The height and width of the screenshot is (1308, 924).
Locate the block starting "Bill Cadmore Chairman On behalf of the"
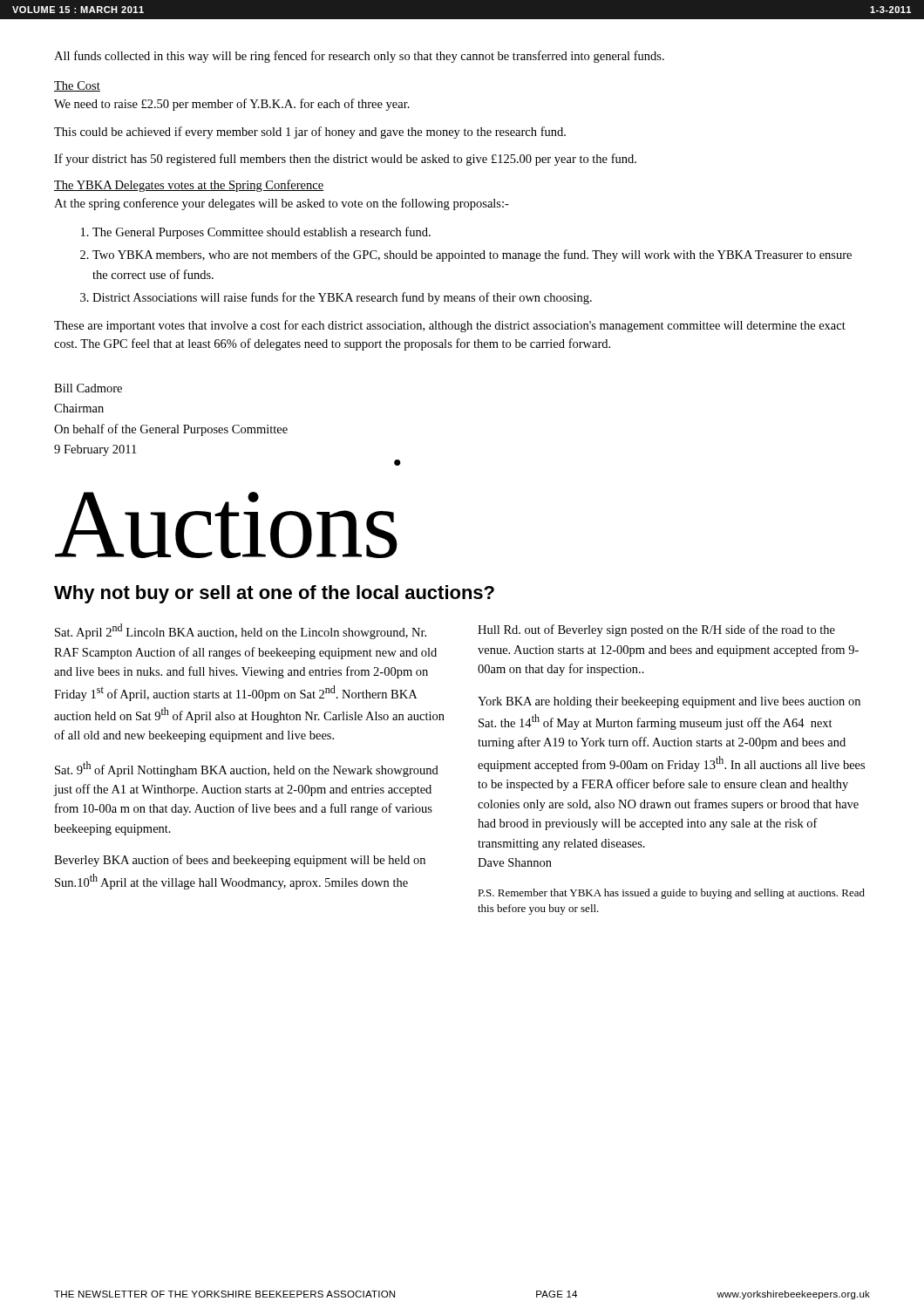pyautogui.click(x=171, y=418)
